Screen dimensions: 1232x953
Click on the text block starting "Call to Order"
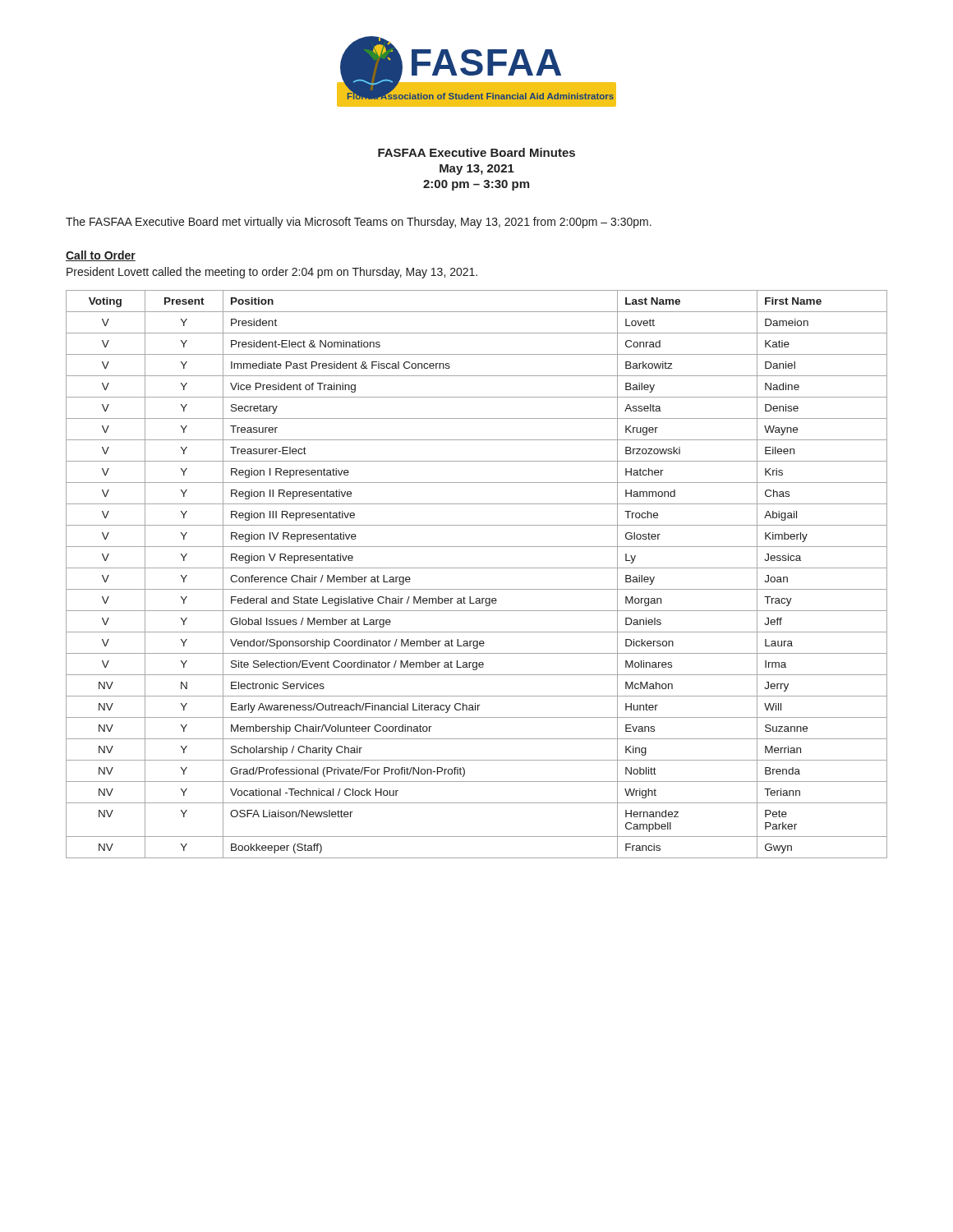[x=101, y=255]
